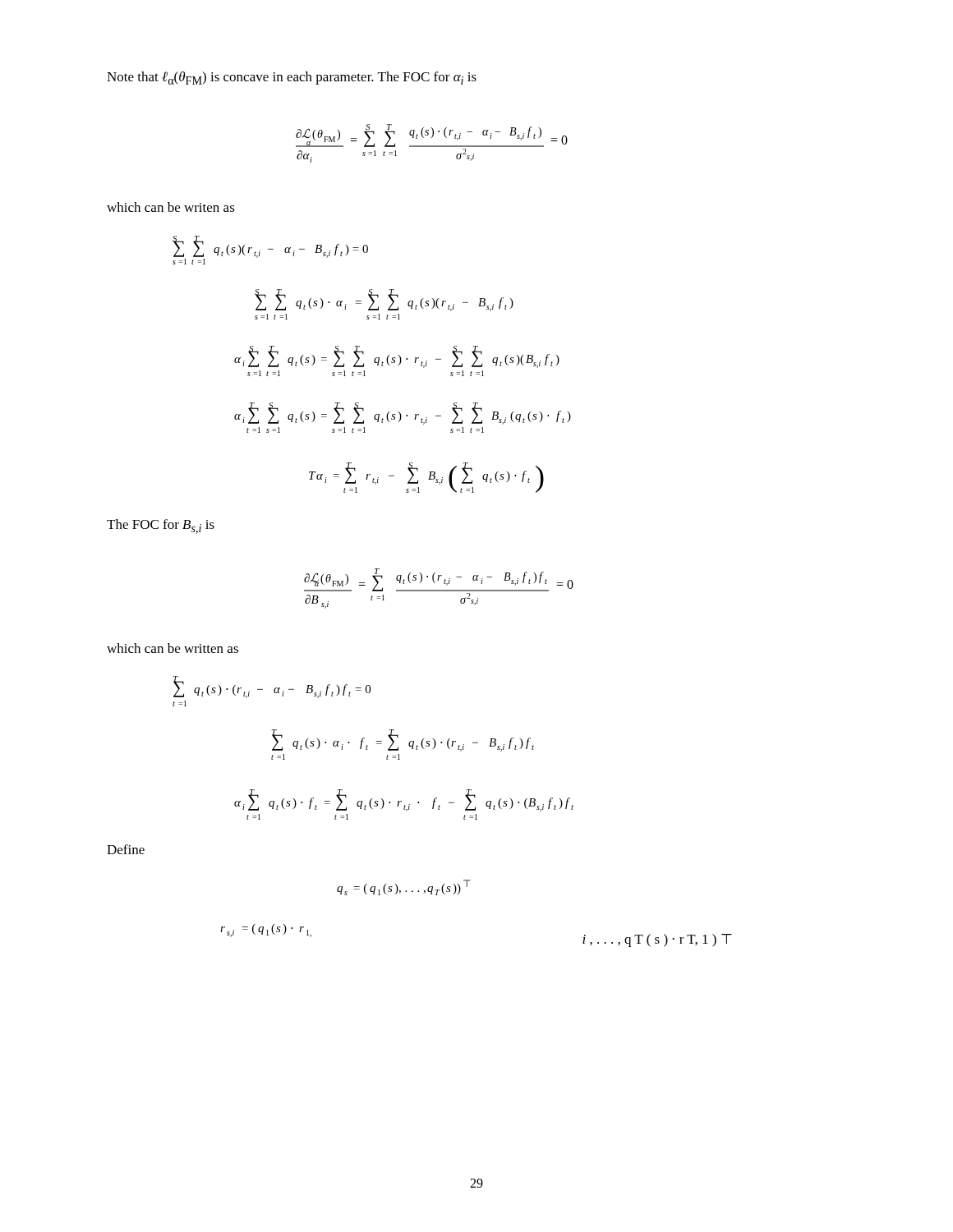
Task: Select the formula that reads "q s = ("
Action: click(476, 888)
